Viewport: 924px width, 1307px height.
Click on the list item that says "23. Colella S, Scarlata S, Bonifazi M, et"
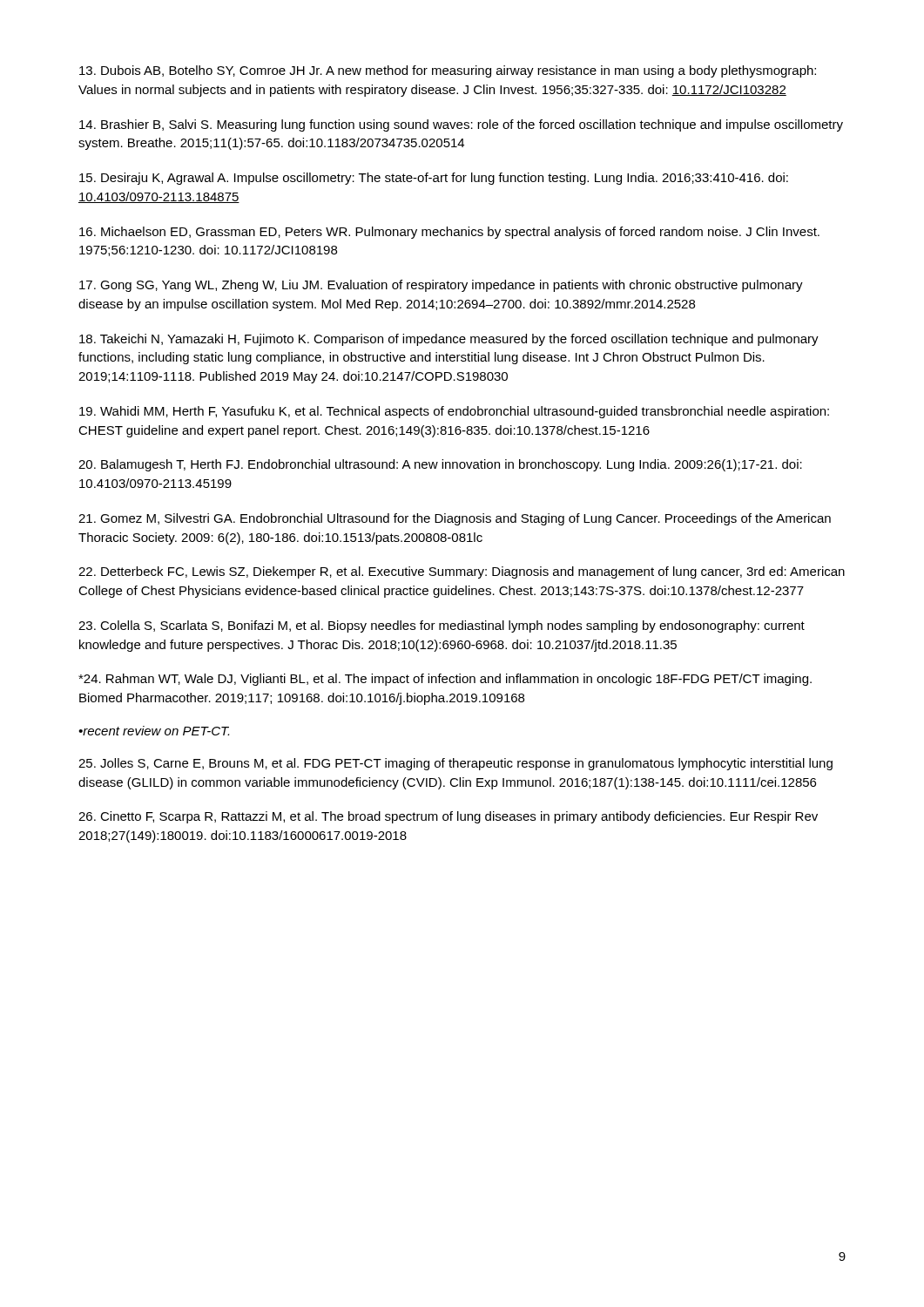coord(441,634)
